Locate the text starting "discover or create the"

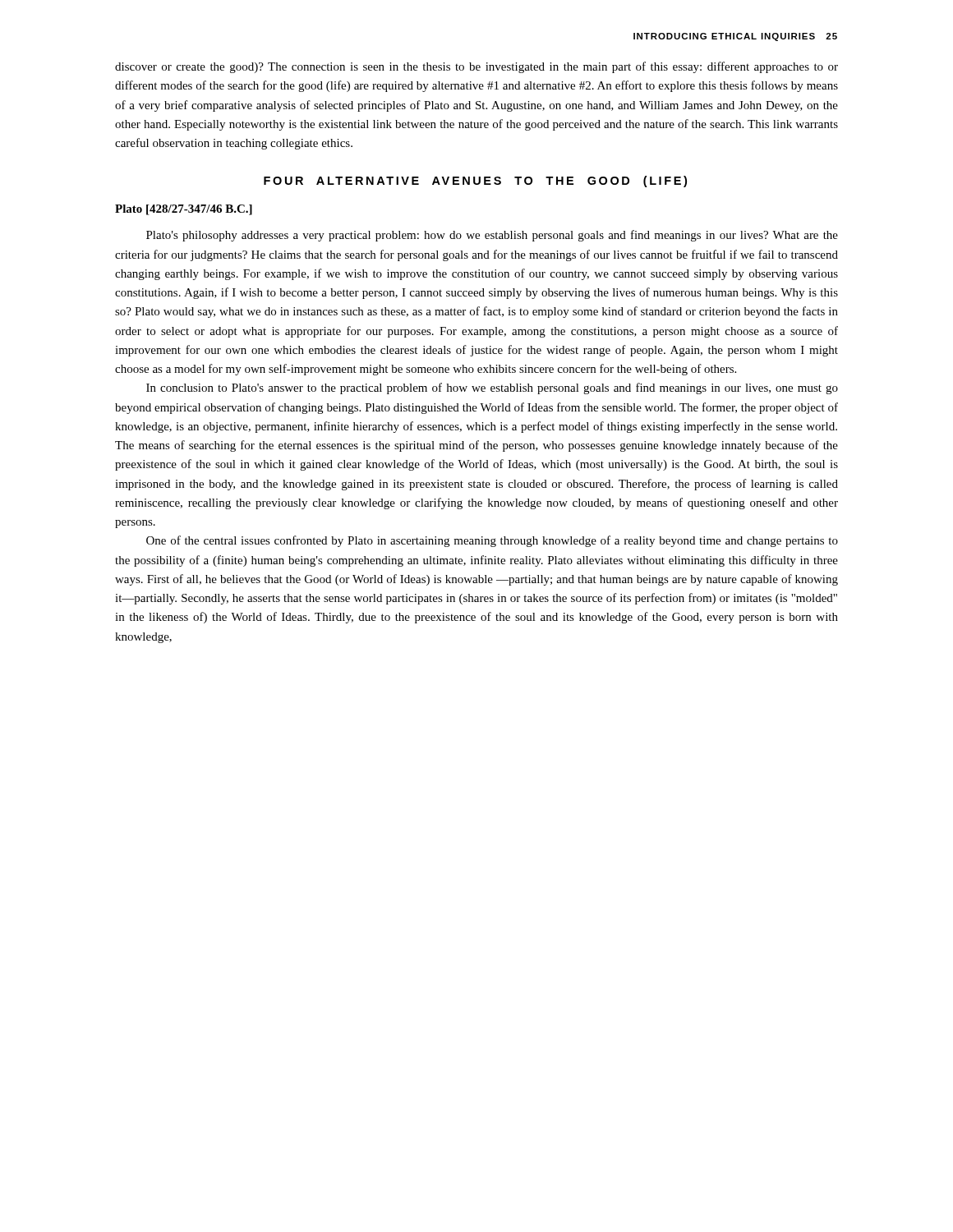click(x=476, y=105)
